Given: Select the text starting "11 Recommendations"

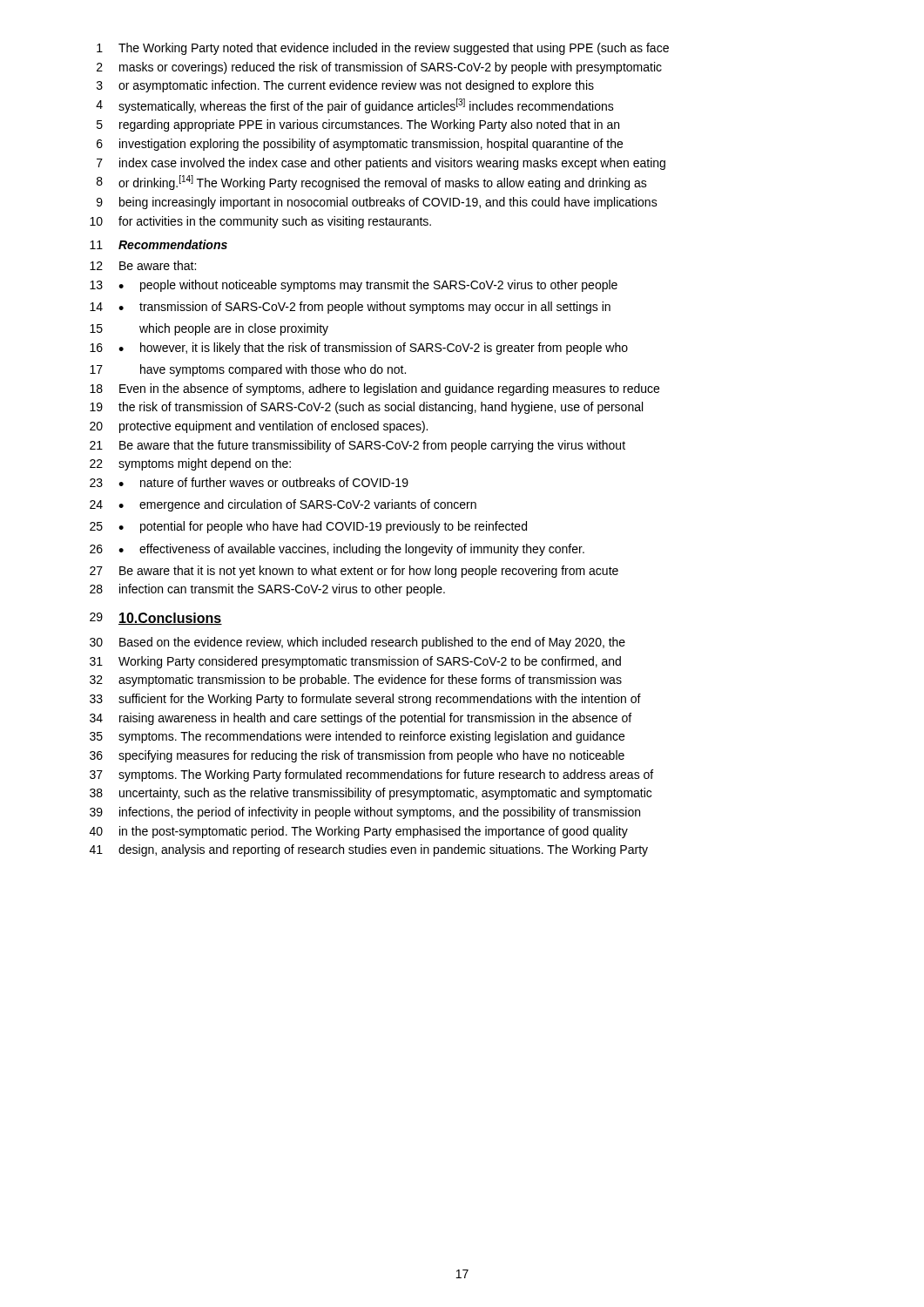Looking at the screenshot, I should pyautogui.click(x=158, y=244).
